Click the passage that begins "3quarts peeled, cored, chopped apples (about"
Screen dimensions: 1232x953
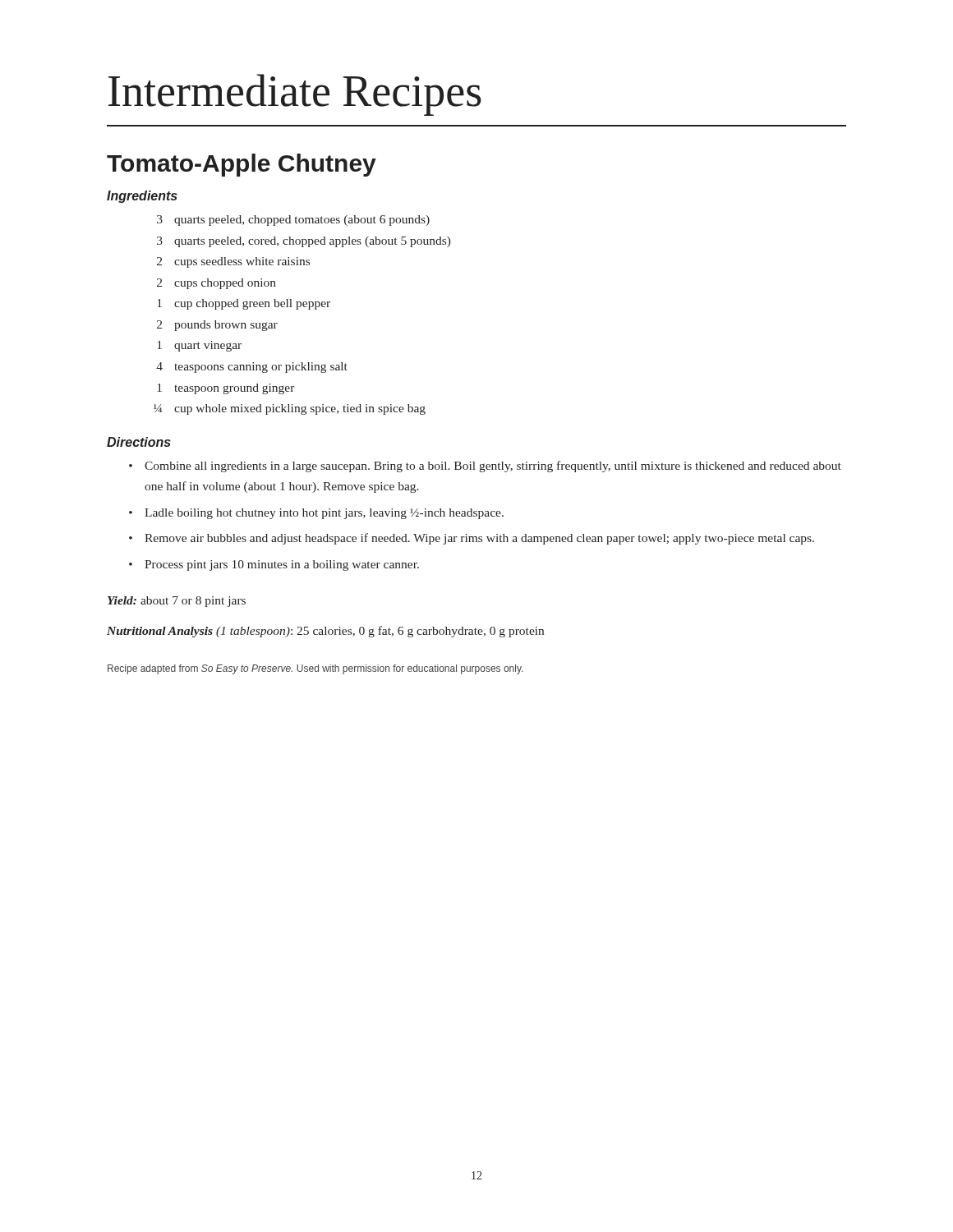295,240
